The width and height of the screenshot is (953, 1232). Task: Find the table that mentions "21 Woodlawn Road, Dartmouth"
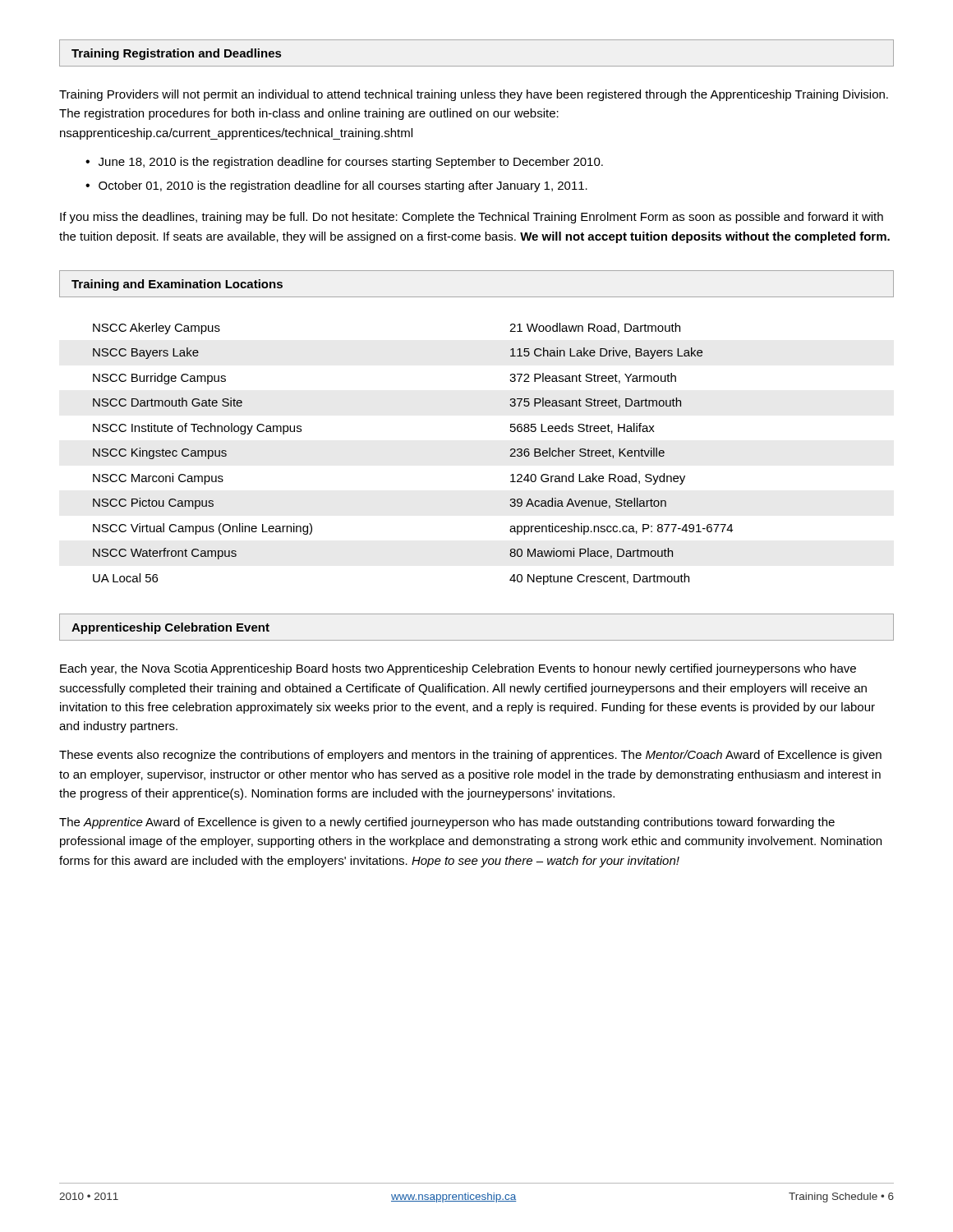(476, 453)
